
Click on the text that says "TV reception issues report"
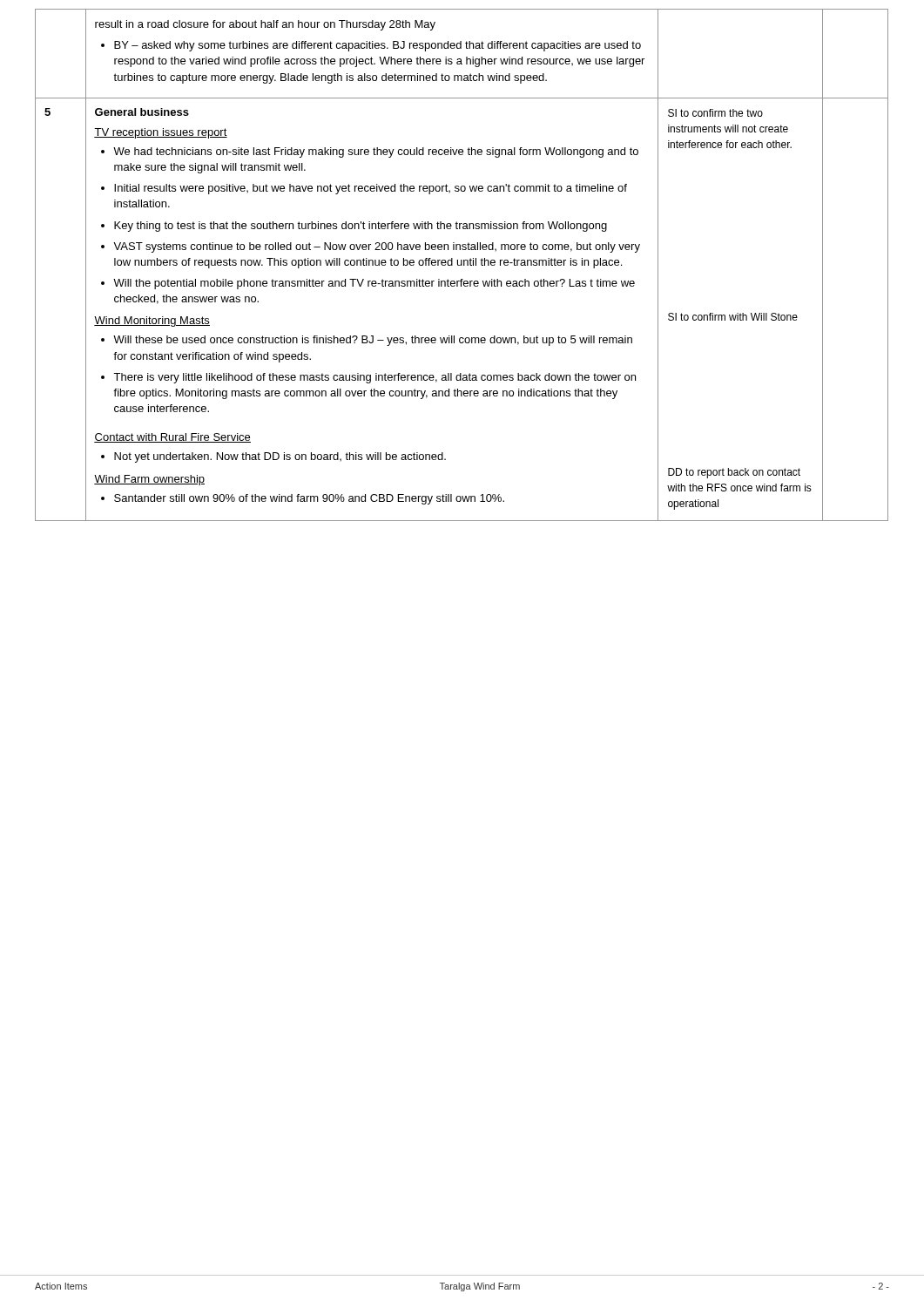[161, 132]
